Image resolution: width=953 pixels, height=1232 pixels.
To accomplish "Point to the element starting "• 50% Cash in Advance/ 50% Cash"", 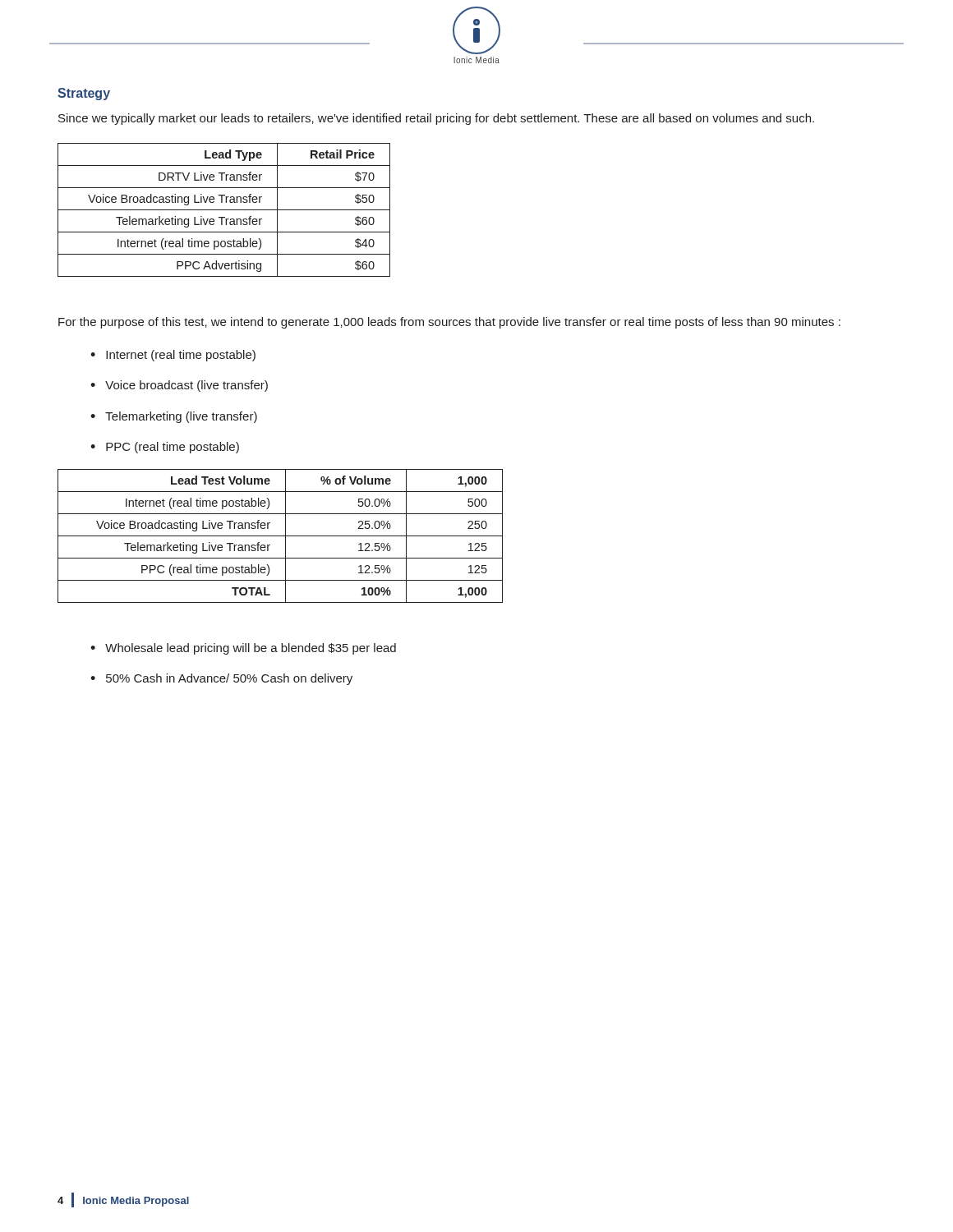I will pos(222,679).
